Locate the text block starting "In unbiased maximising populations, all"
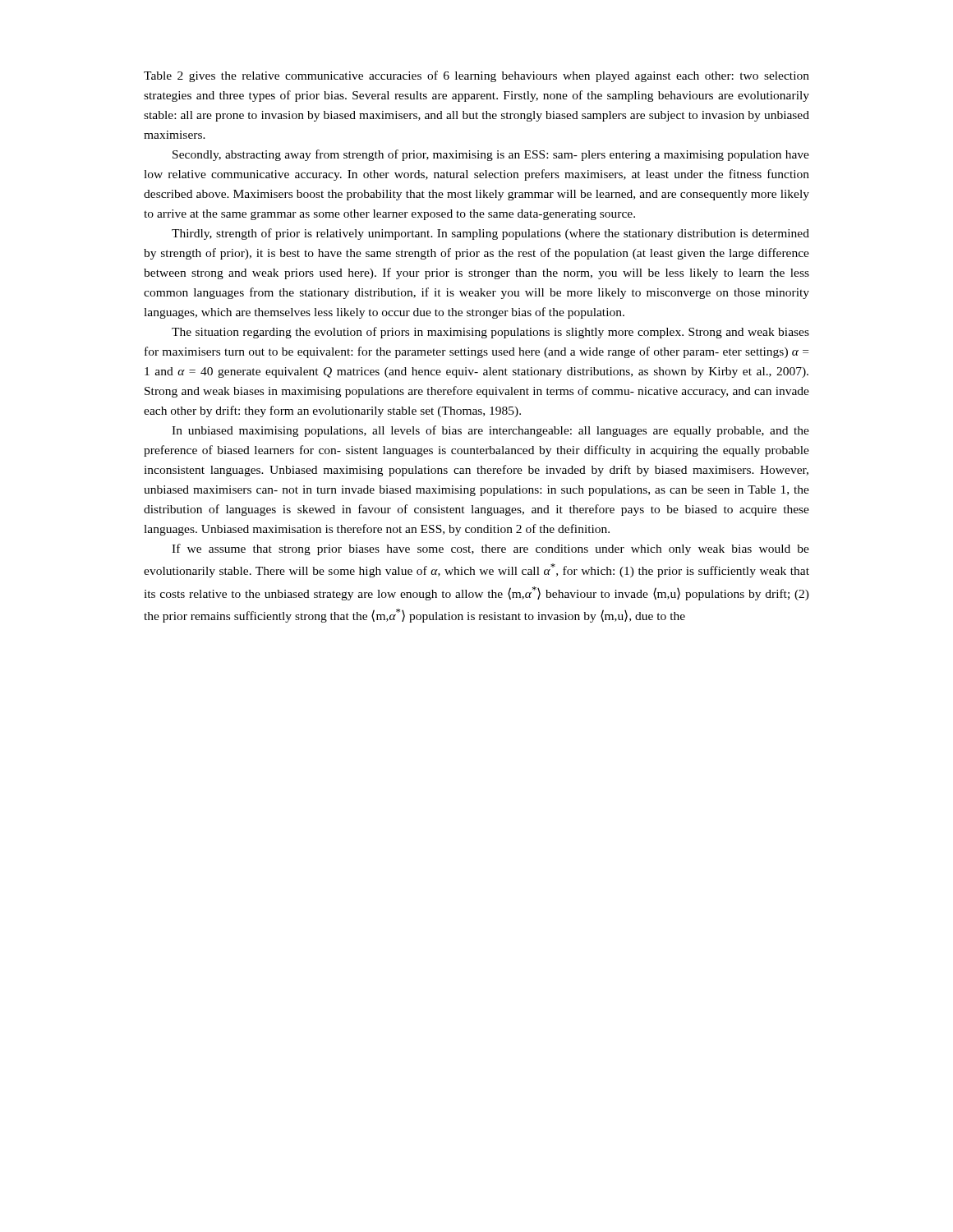 476,480
